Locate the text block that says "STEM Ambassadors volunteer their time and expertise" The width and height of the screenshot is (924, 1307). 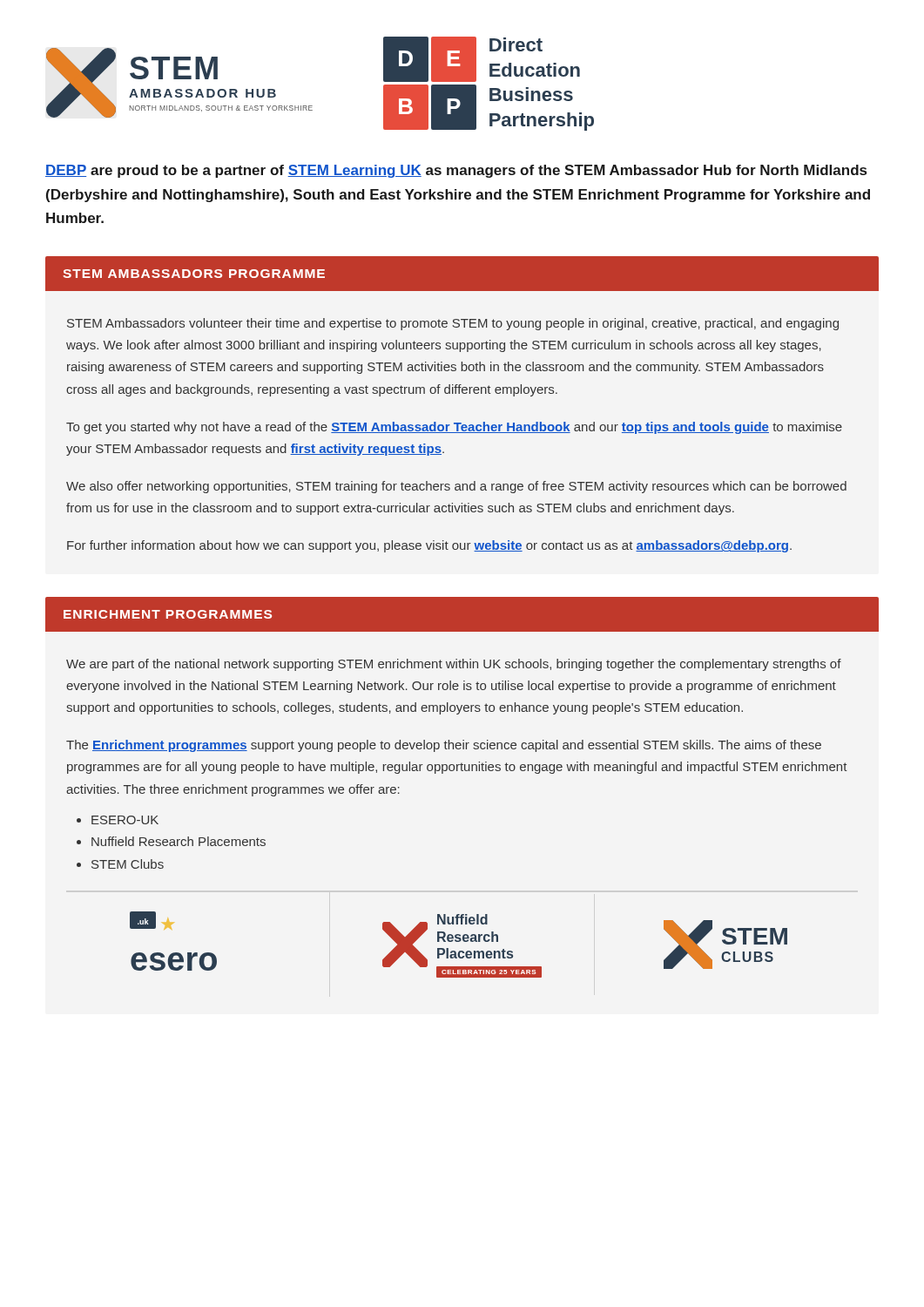tap(453, 356)
